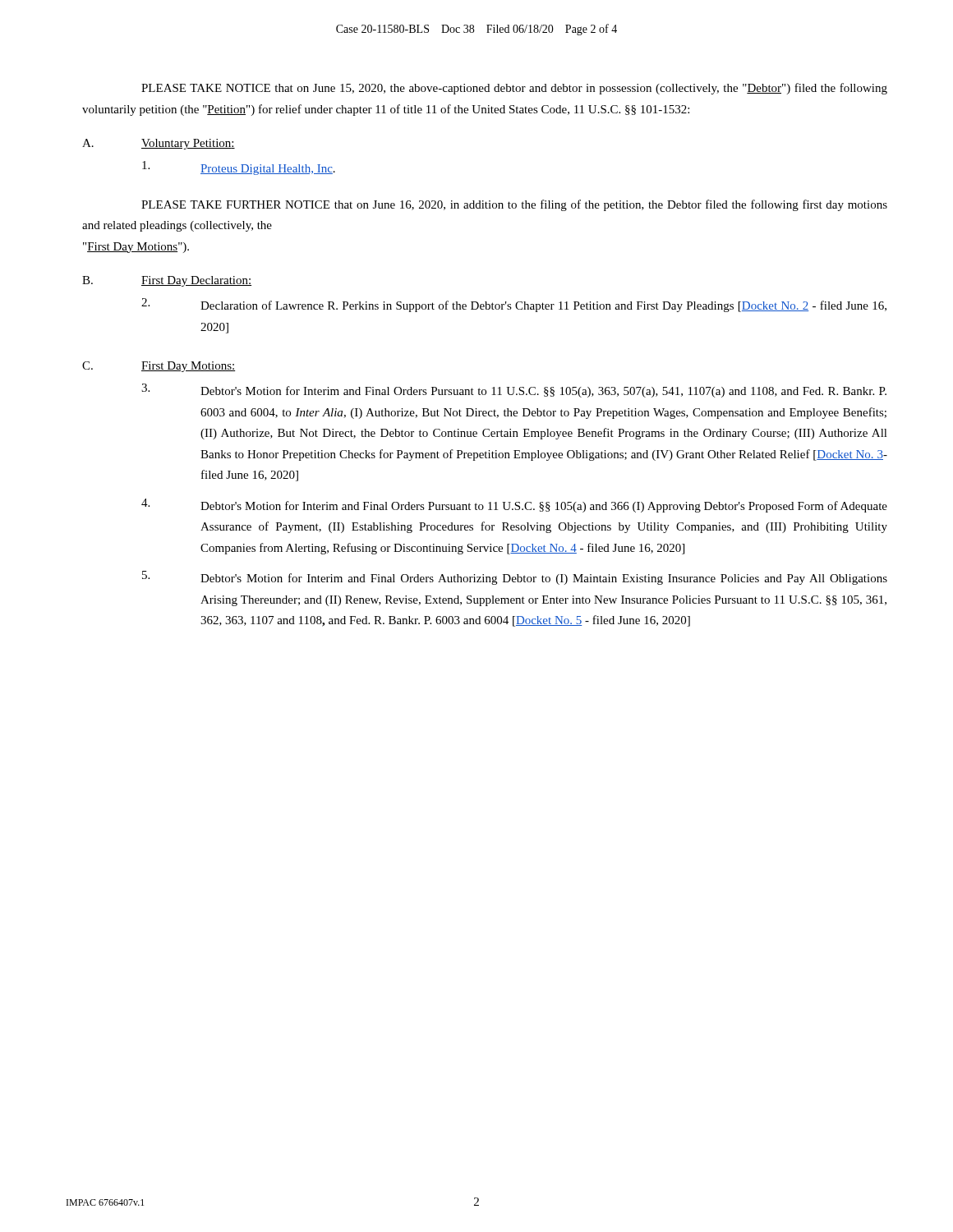953x1232 pixels.
Task: Where is the passage that starts "4. Debtor's Motion for Interim"?
Action: 485,527
